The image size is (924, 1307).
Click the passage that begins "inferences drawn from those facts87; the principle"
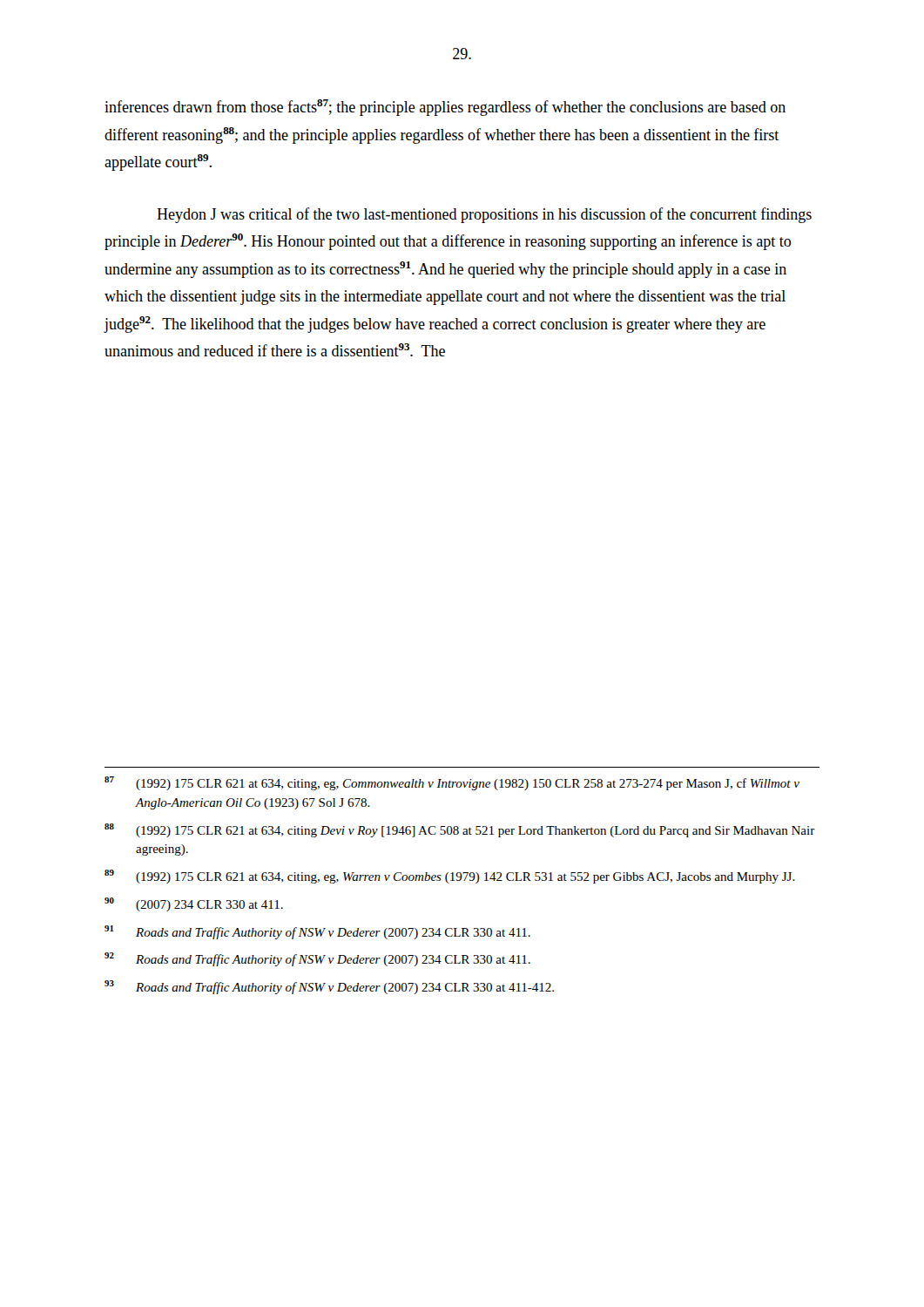point(462,230)
